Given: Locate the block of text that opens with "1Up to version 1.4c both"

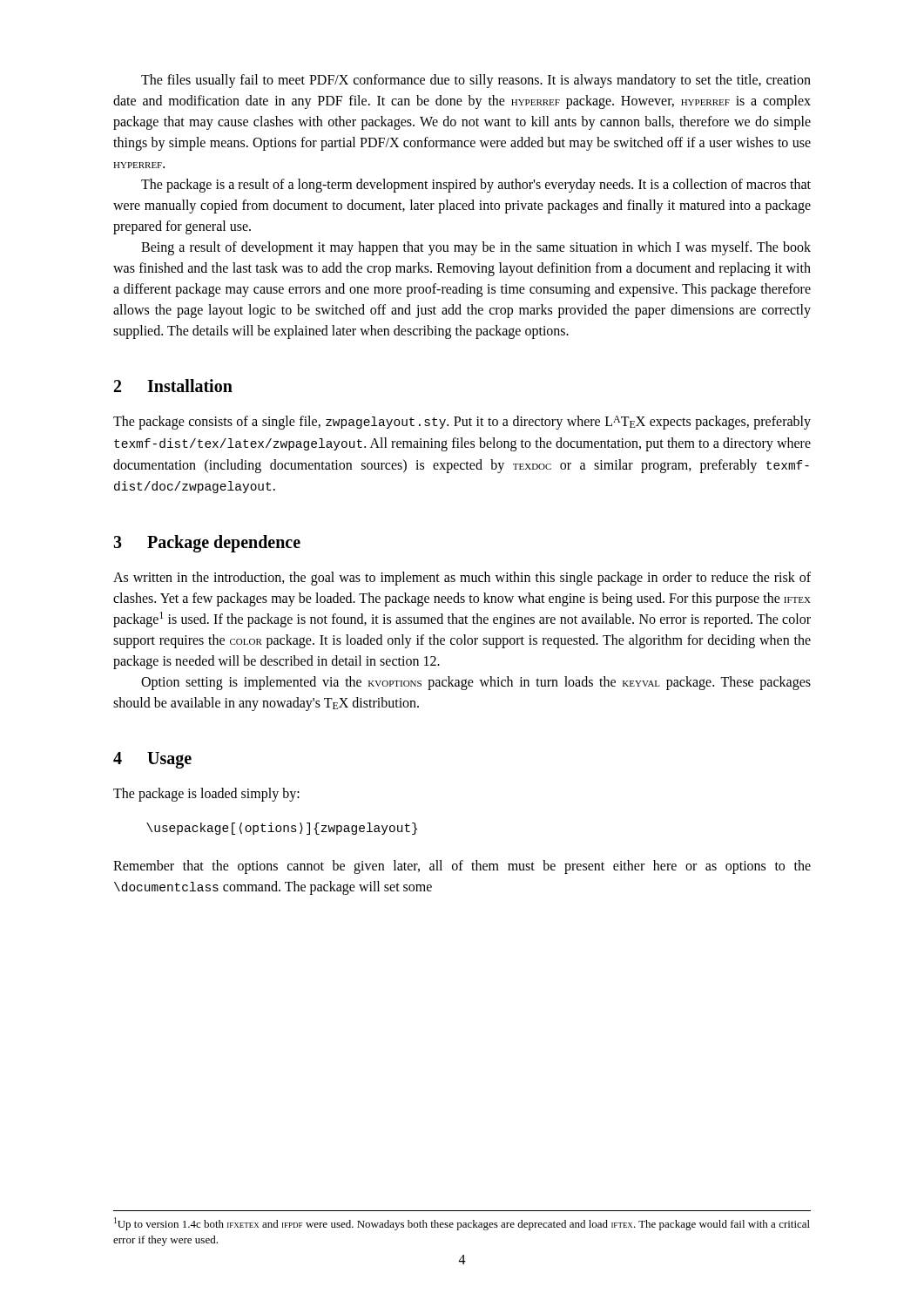Looking at the screenshot, I should tap(462, 1231).
